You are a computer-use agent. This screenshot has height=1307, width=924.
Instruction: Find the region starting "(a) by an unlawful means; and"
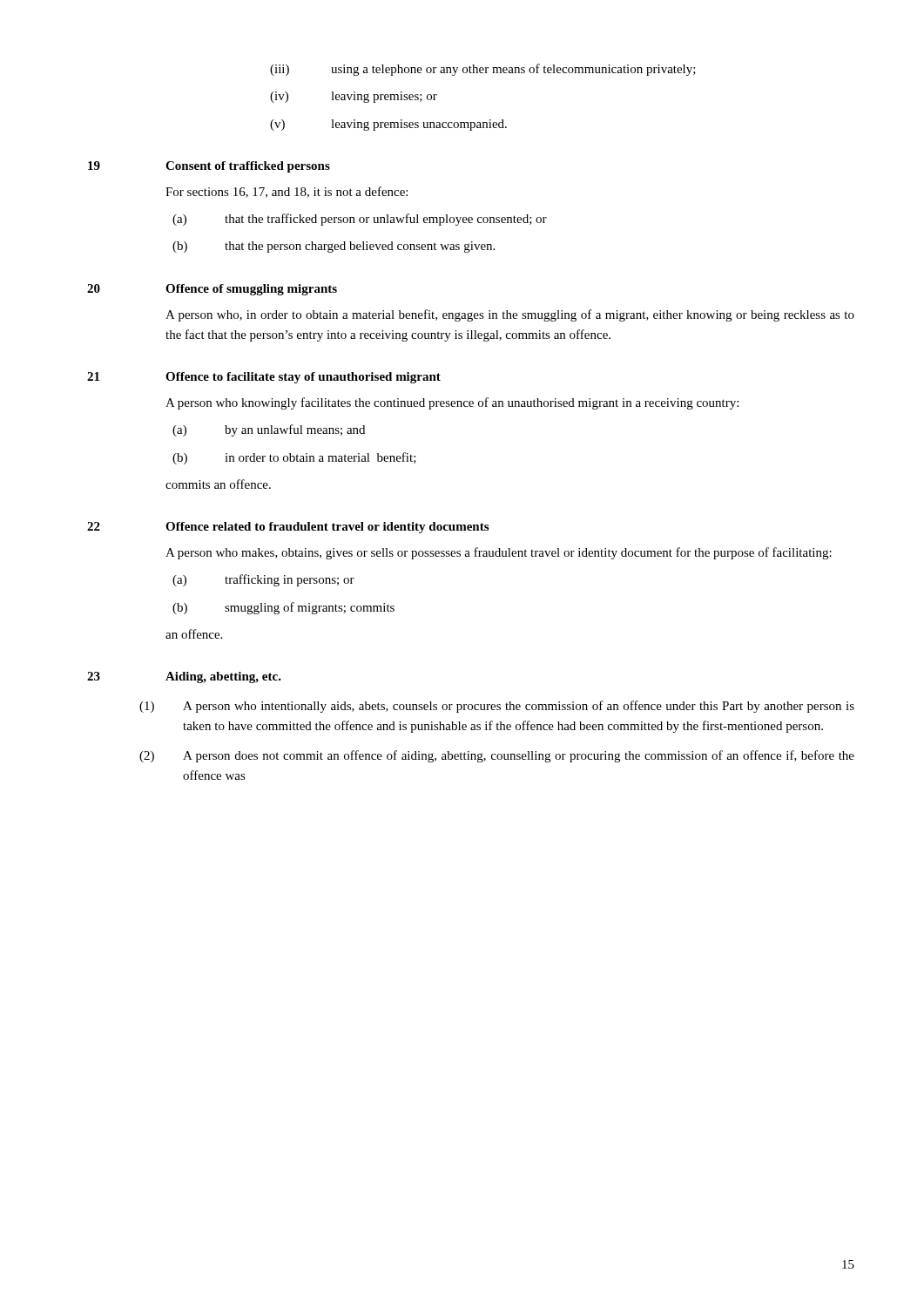click(x=269, y=430)
